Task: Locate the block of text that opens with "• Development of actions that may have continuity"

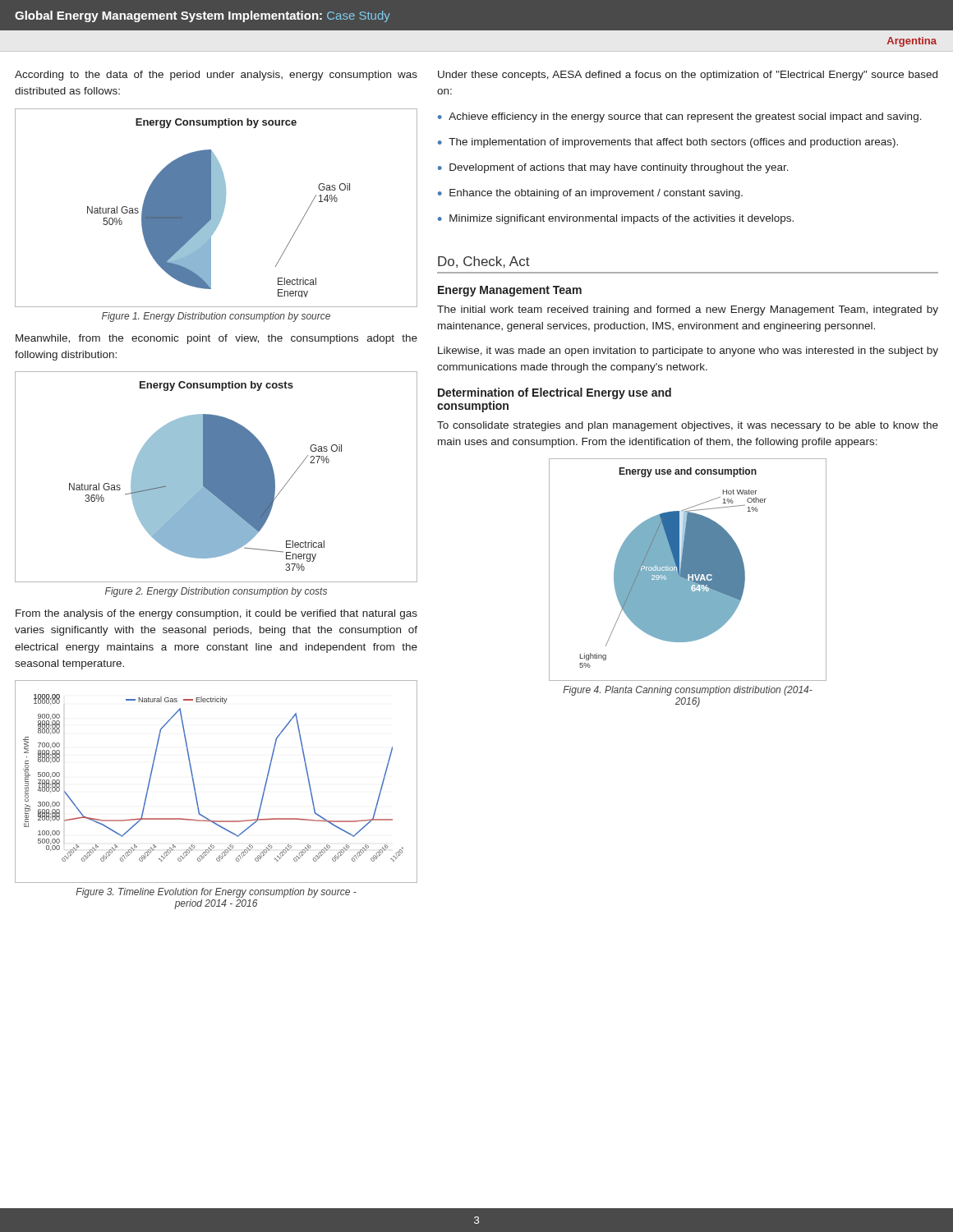Action: point(613,169)
